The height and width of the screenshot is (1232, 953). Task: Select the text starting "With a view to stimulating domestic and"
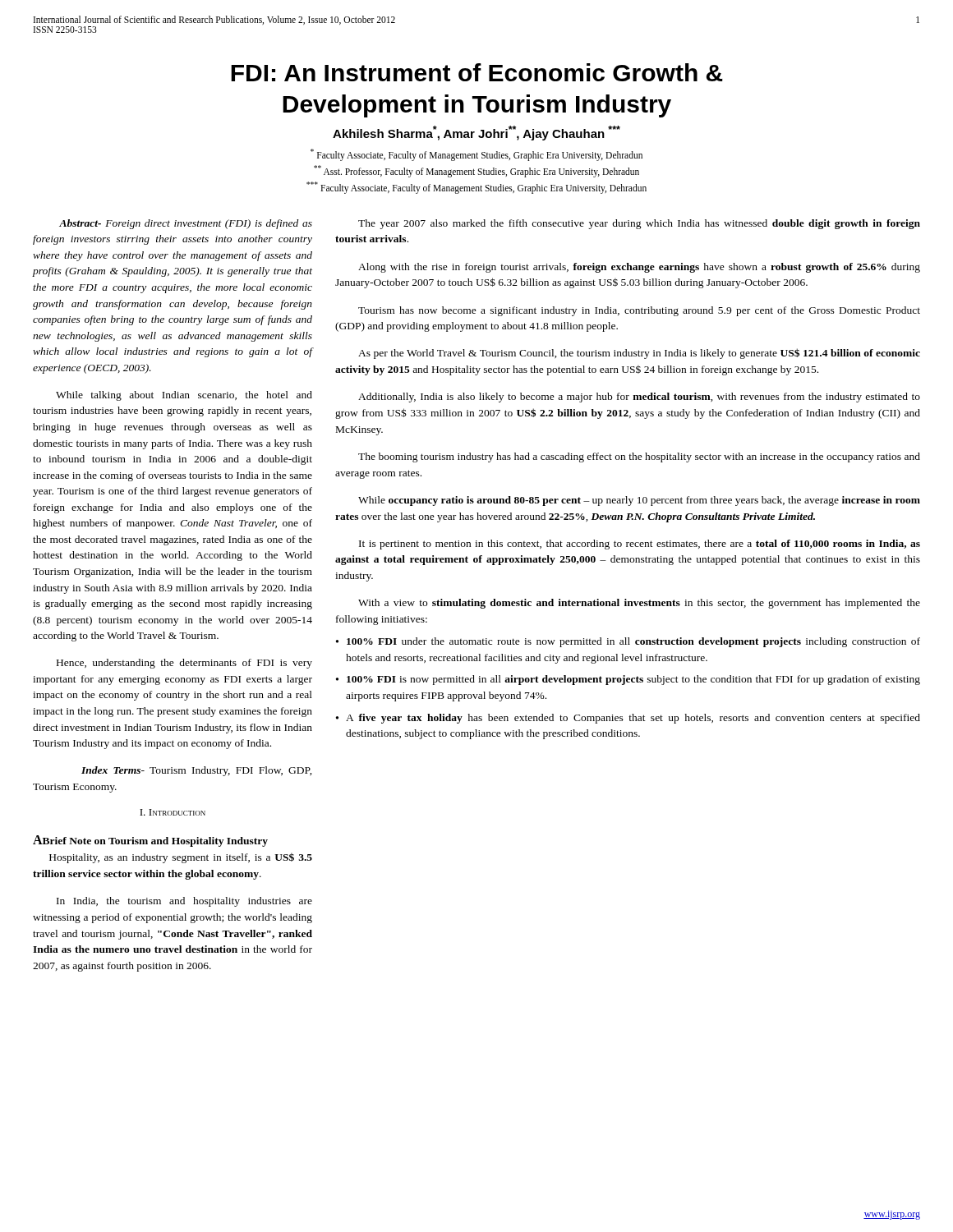pyautogui.click(x=628, y=611)
